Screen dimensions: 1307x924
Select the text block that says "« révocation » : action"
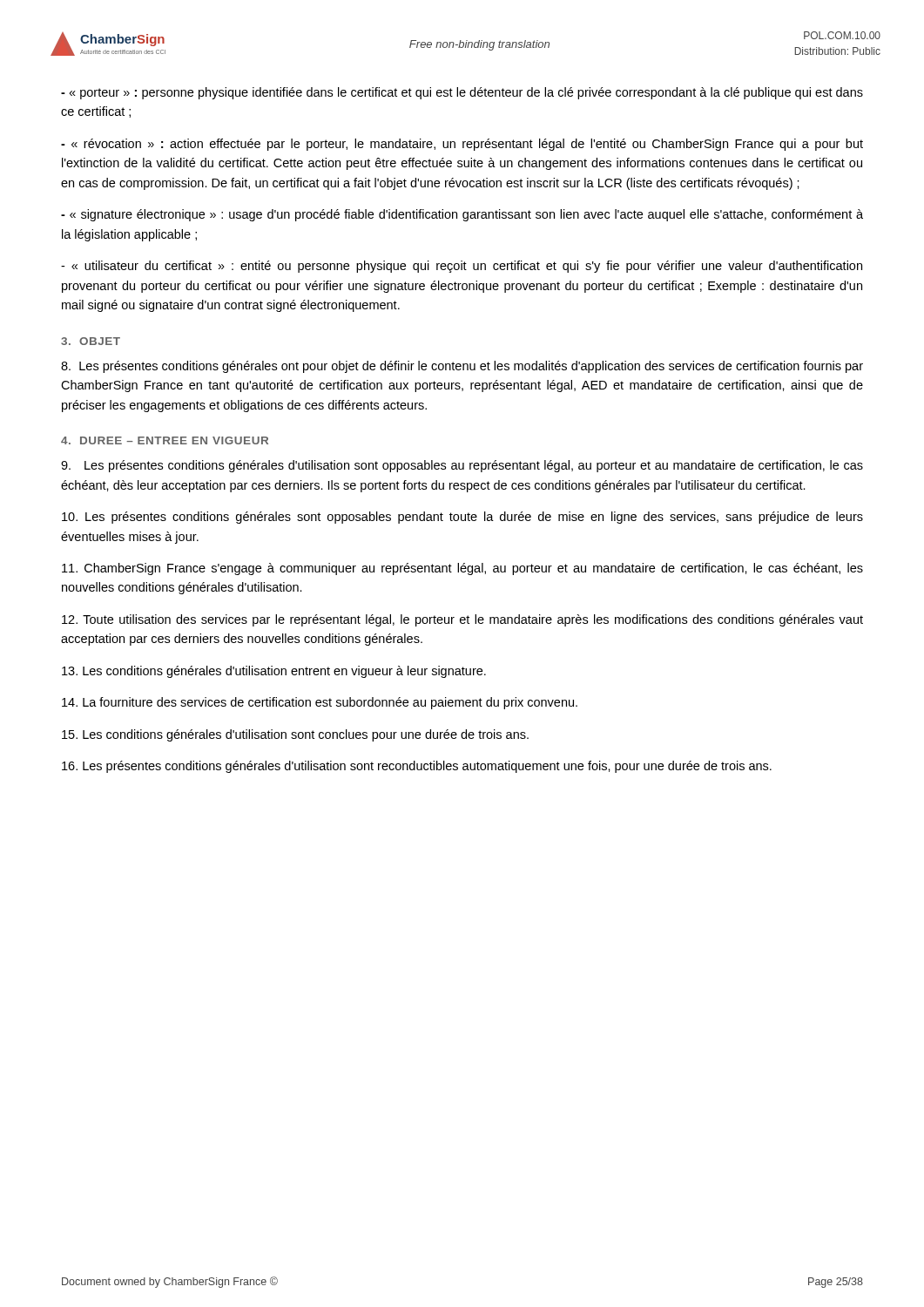462,163
